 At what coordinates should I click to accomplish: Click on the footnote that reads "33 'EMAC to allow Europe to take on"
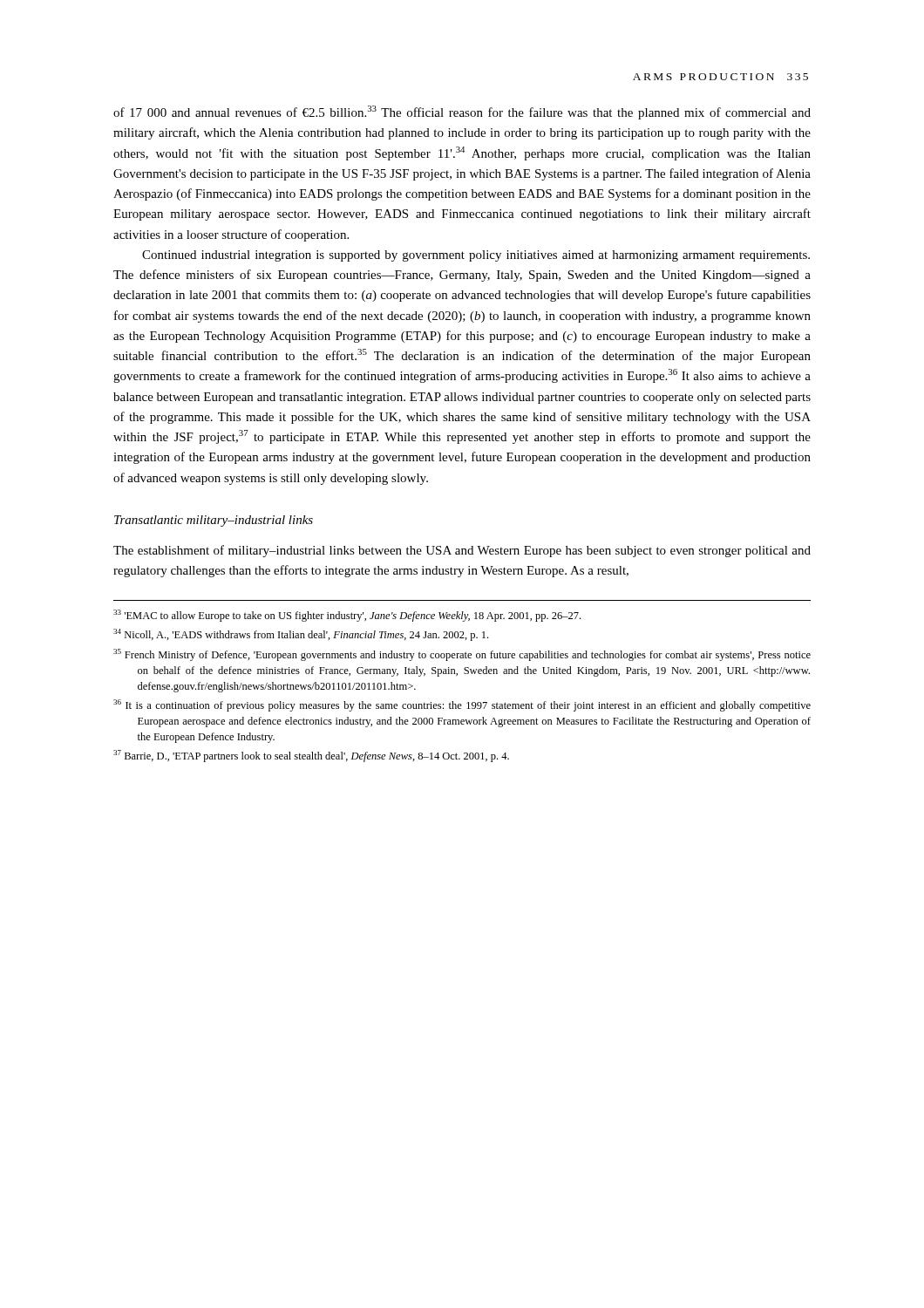[x=347, y=615]
